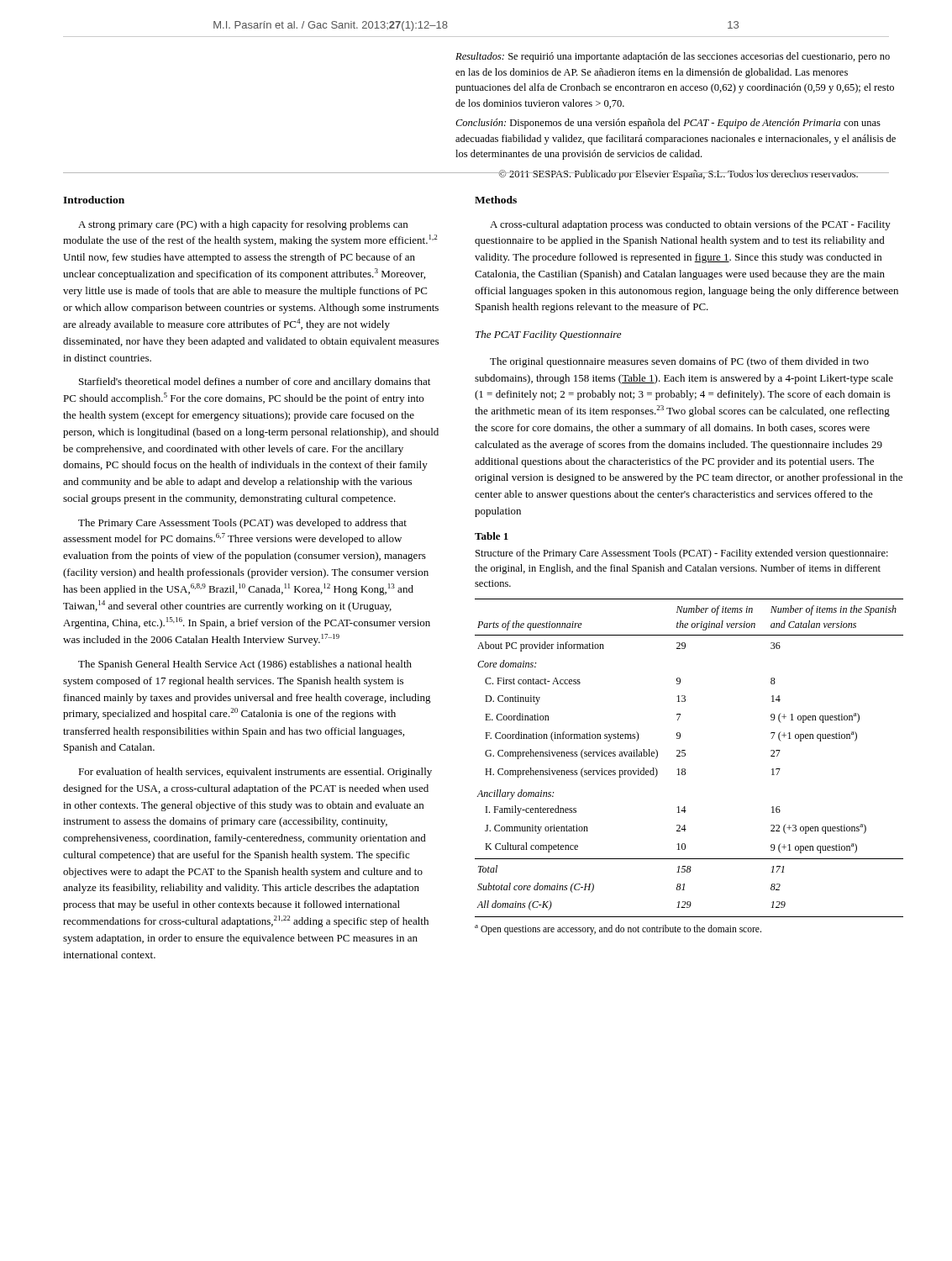Locate the block of text that opens with "The original questionnaire measures seven domains of PC"
The height and width of the screenshot is (1261, 952).
tap(689, 436)
